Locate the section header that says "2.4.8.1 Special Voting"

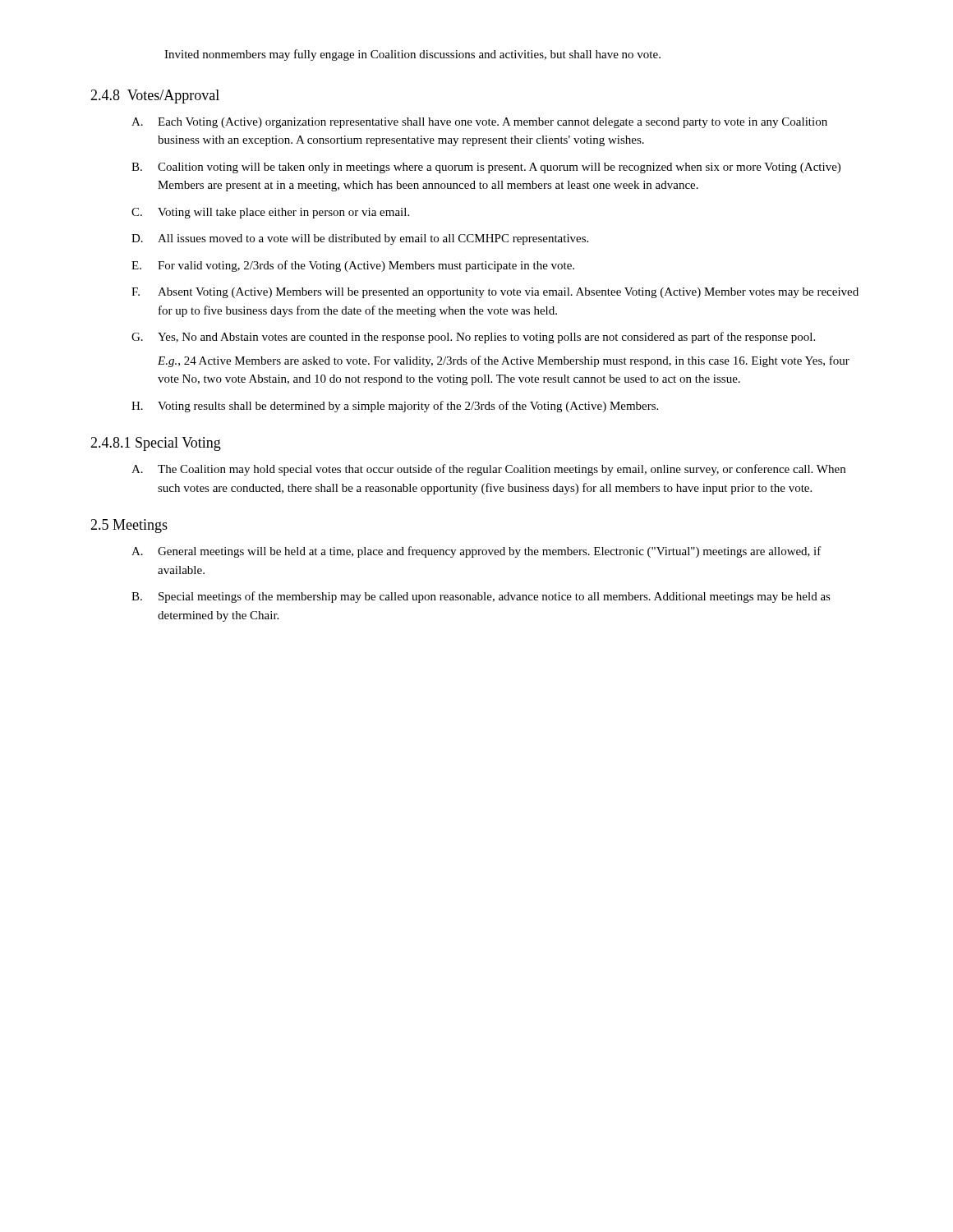tap(156, 443)
